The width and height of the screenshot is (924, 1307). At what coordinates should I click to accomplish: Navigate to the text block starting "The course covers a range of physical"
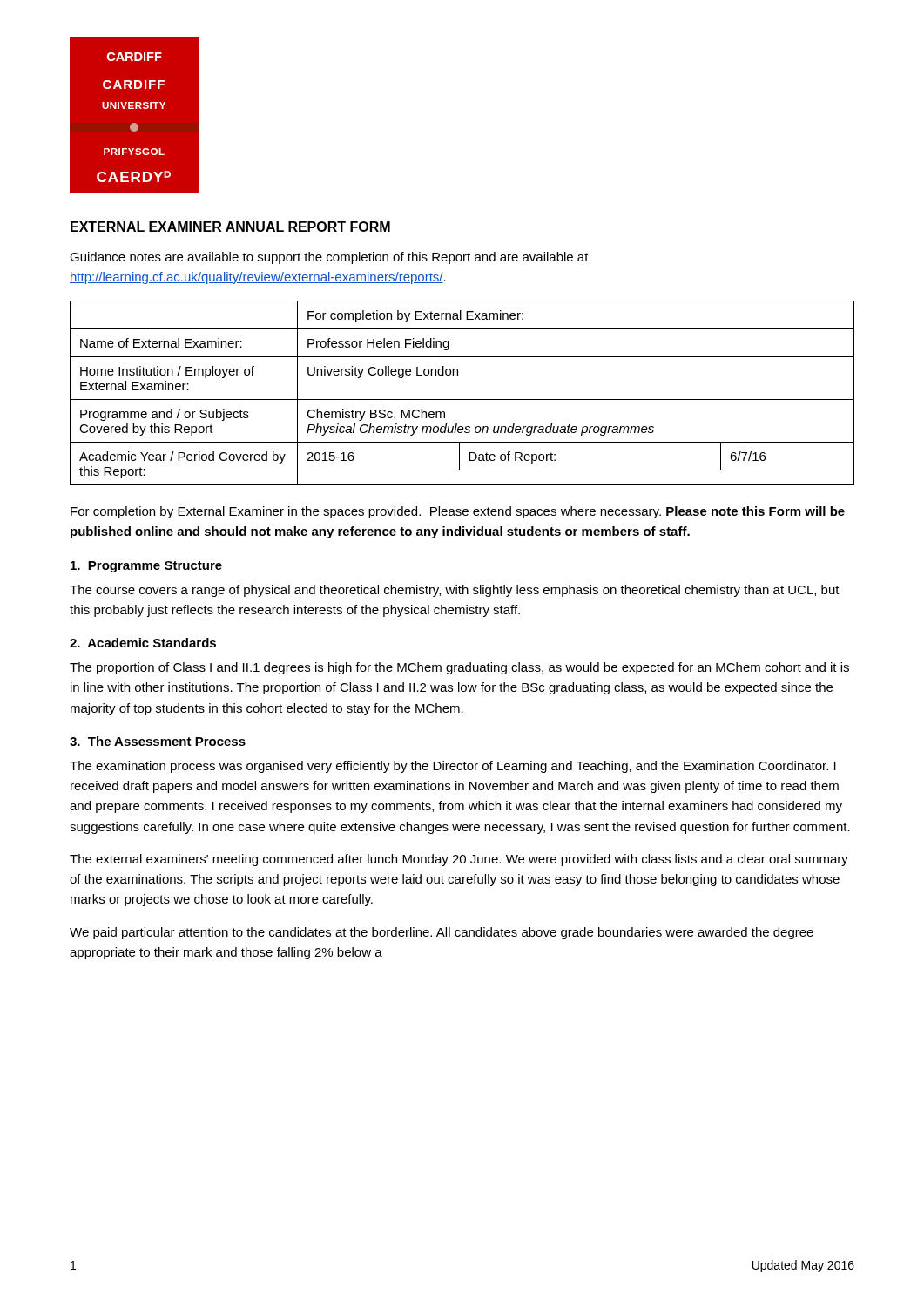[x=454, y=599]
